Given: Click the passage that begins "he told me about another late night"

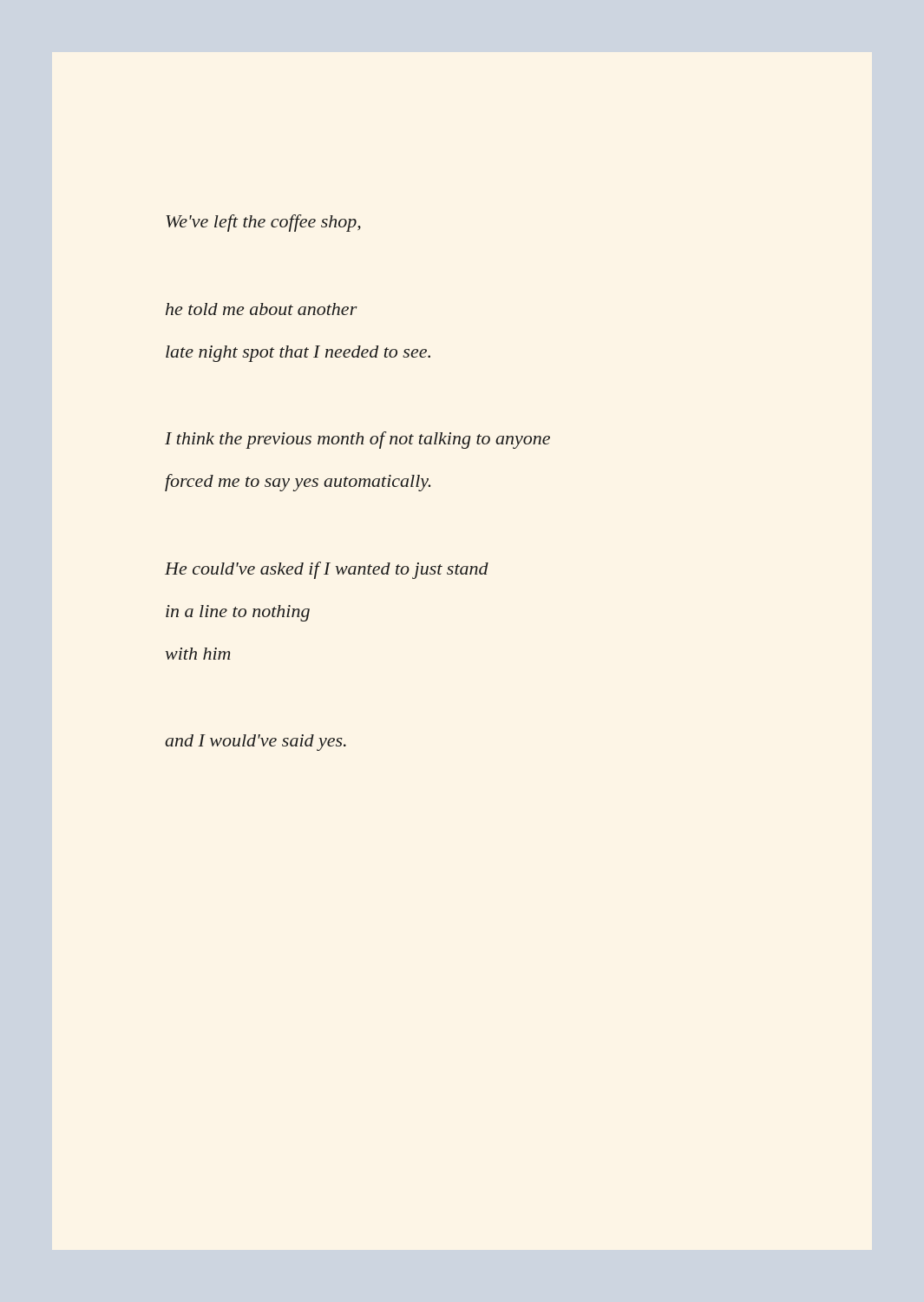Looking at the screenshot, I should tap(262, 309).
